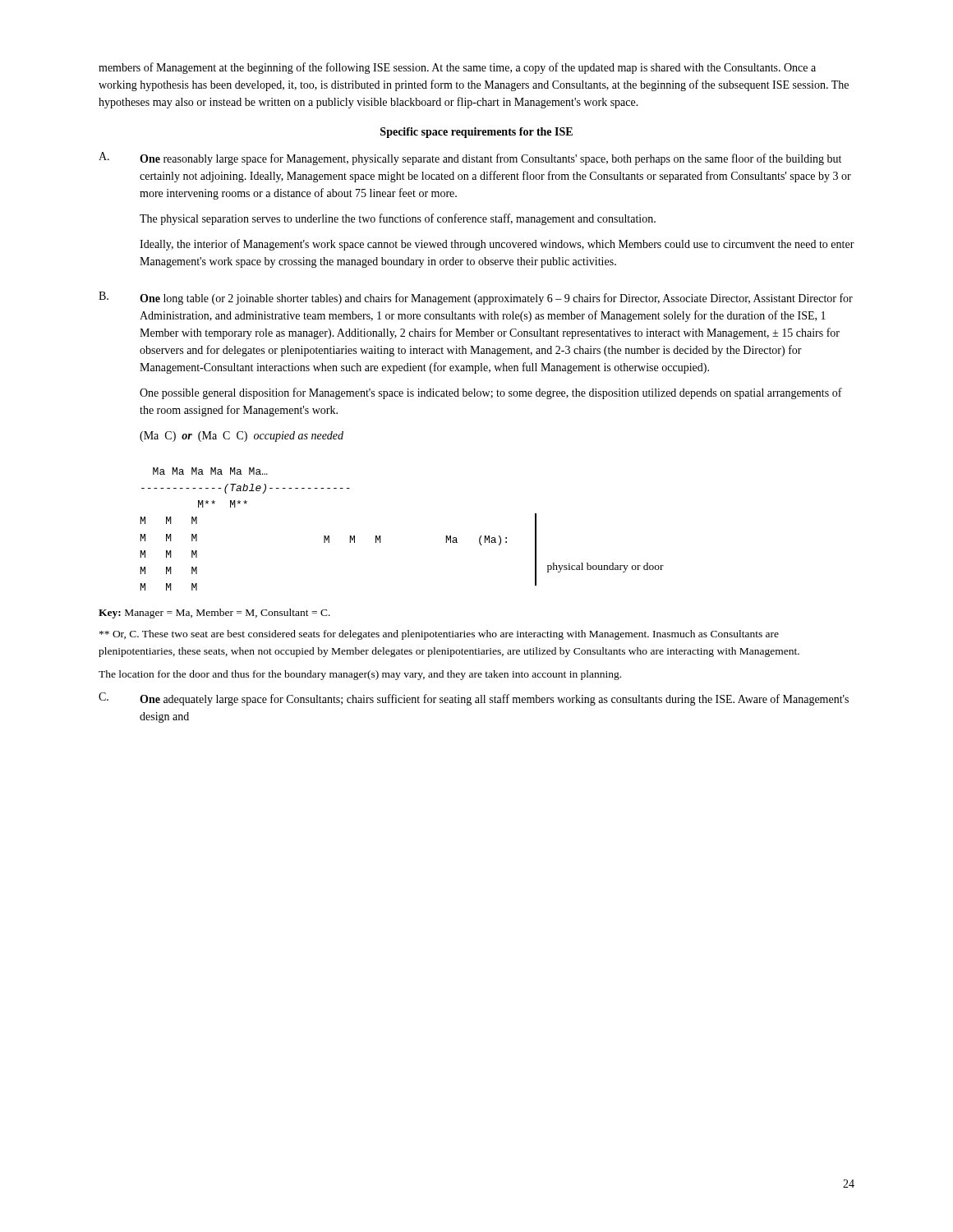Locate the list item that says "B. One long table (or"
This screenshot has height=1232, width=953.
[476, 367]
